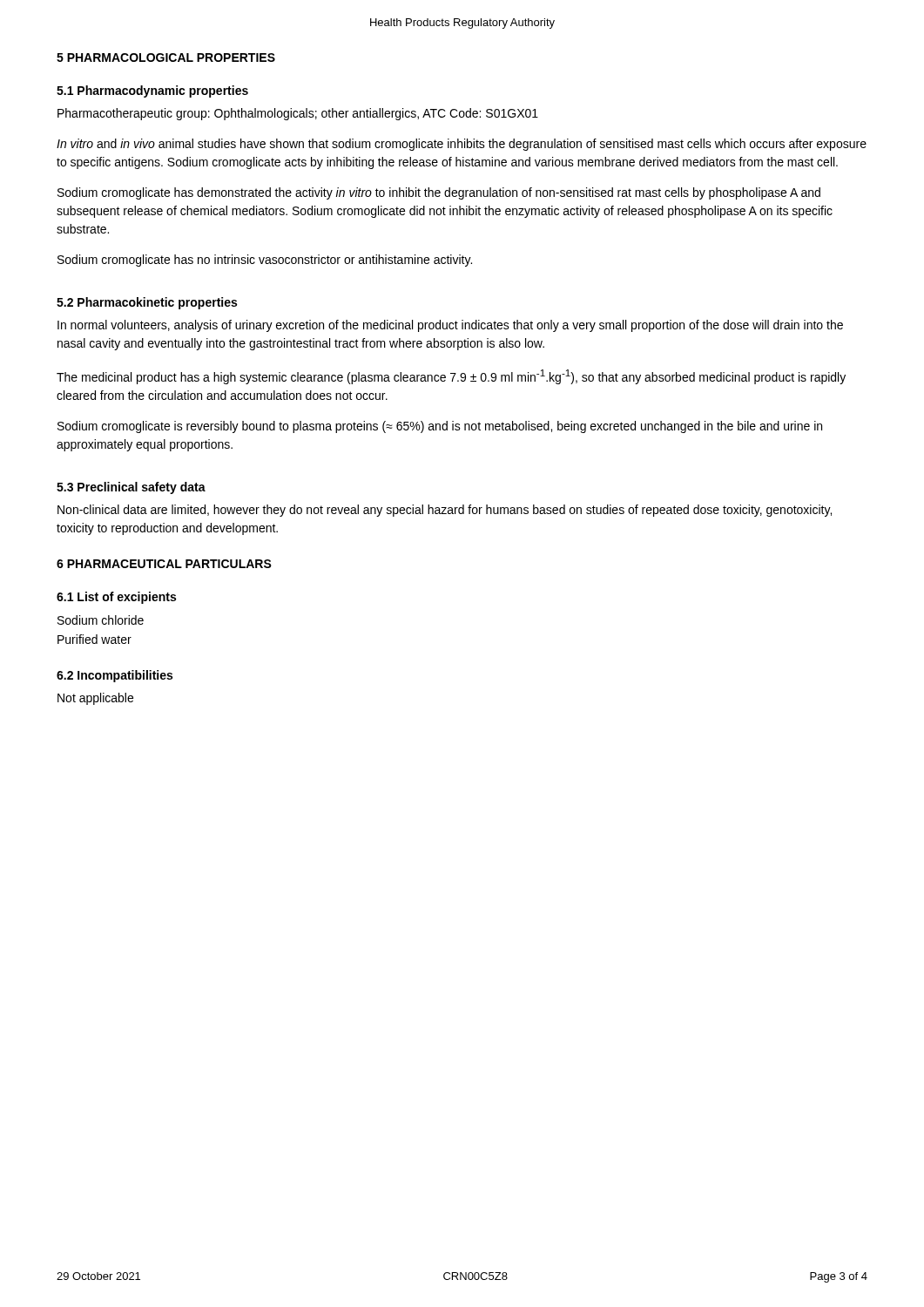
Task: Locate the list item containing "Sodium chloride"
Action: [x=100, y=620]
